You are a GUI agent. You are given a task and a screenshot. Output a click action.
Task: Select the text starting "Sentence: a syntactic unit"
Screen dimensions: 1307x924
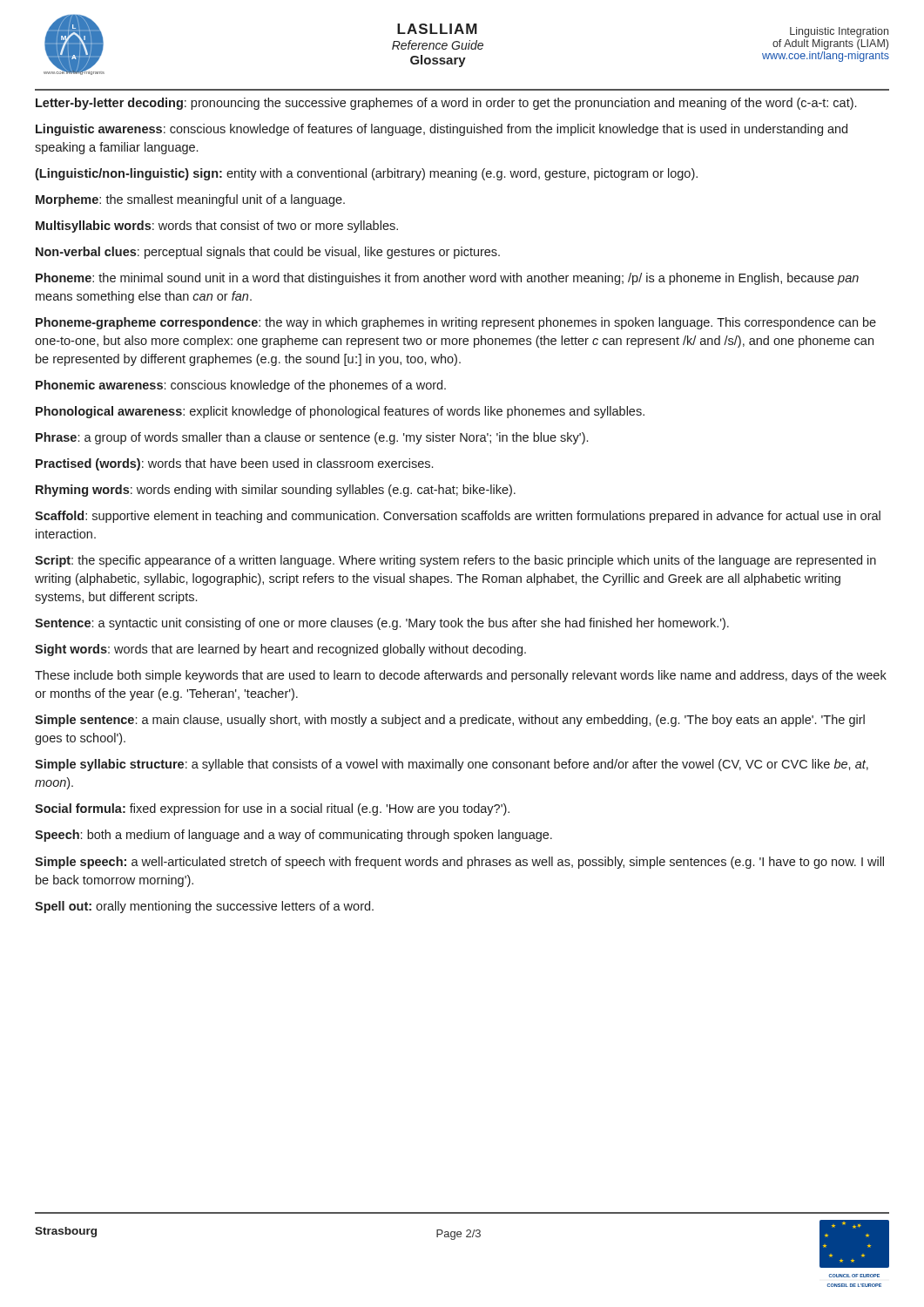[x=382, y=623]
